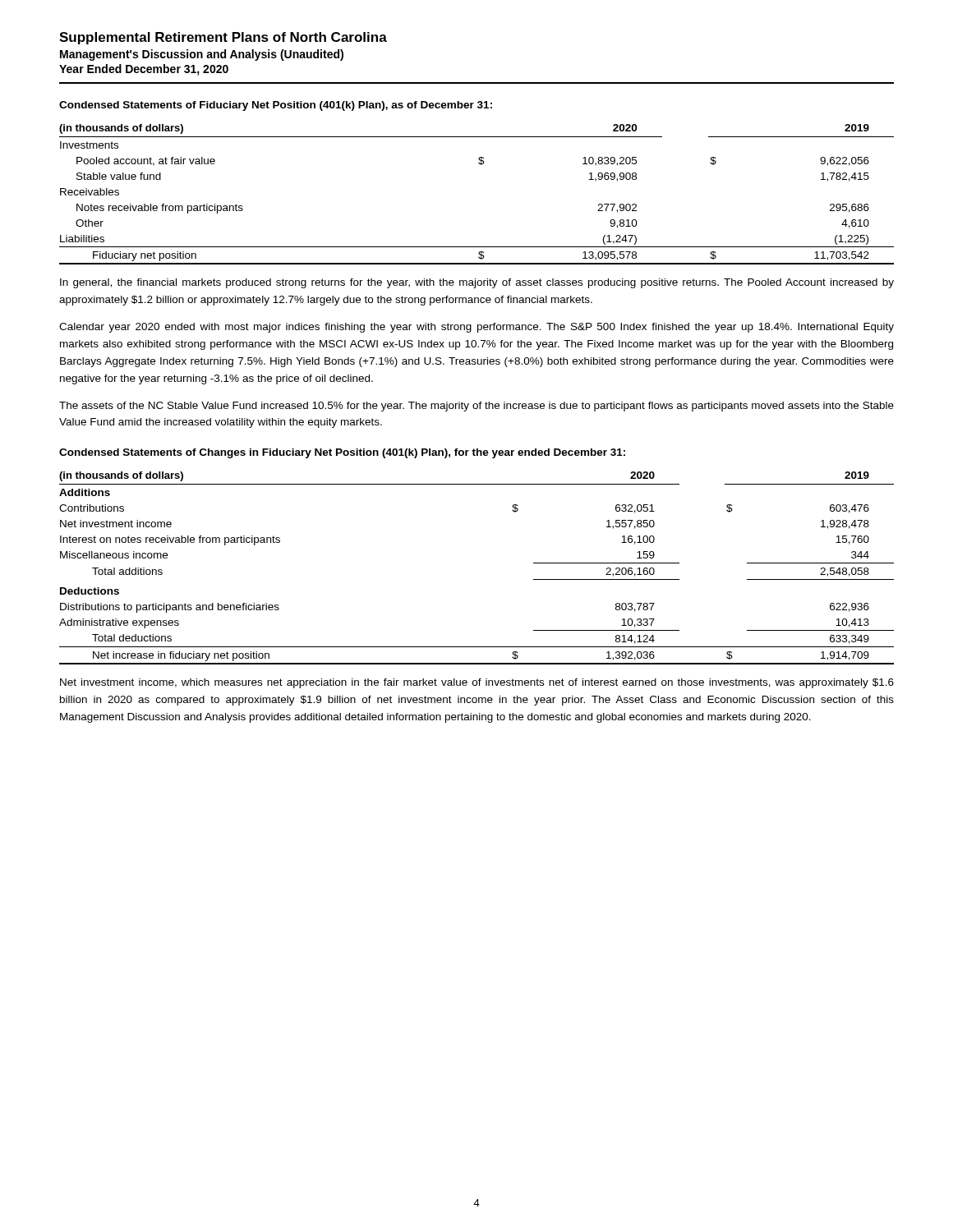This screenshot has width=953, height=1232.
Task: Locate the table with the text "Notes receivable from participants"
Action: pos(476,192)
